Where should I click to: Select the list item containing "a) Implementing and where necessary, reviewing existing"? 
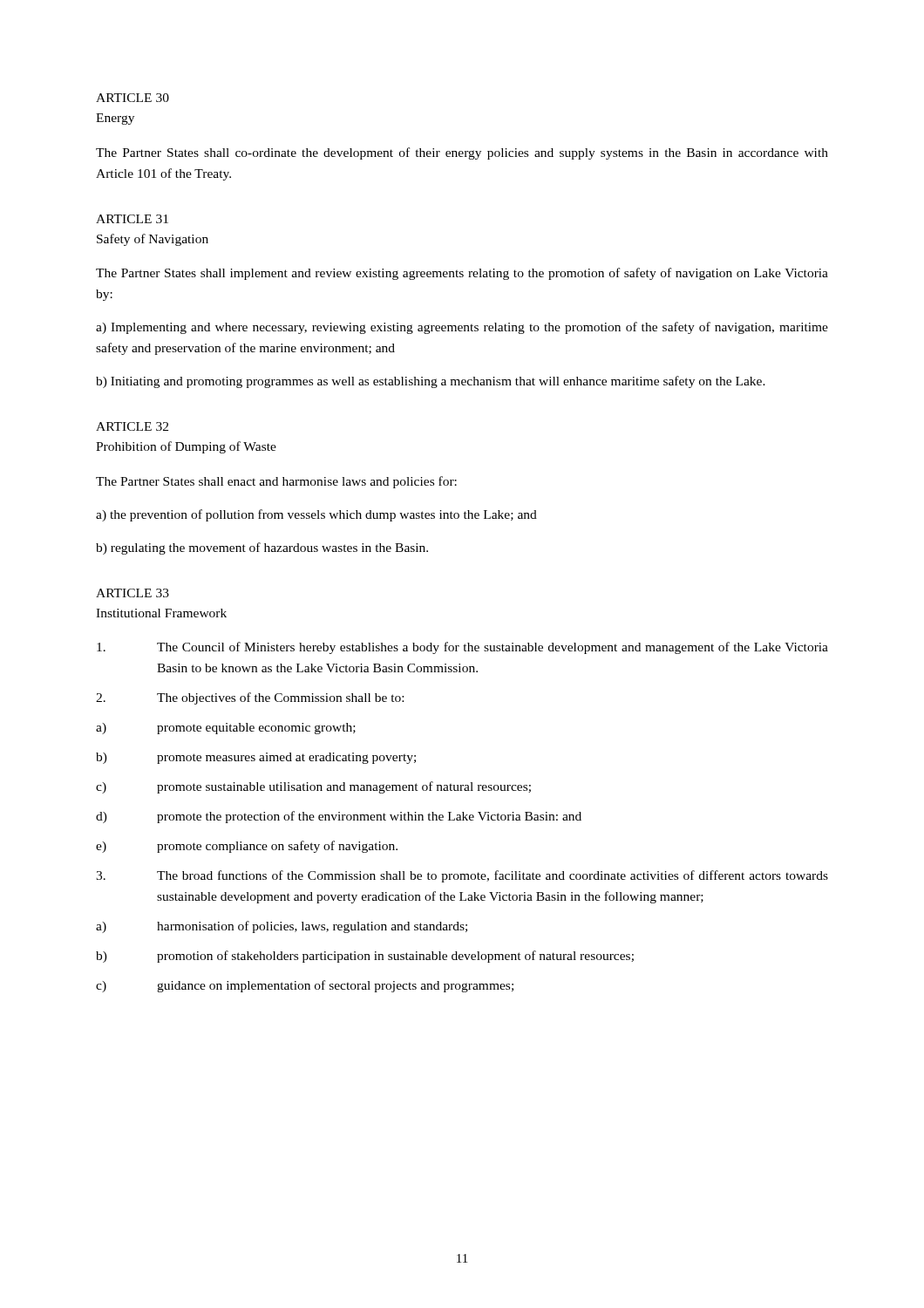[462, 338]
